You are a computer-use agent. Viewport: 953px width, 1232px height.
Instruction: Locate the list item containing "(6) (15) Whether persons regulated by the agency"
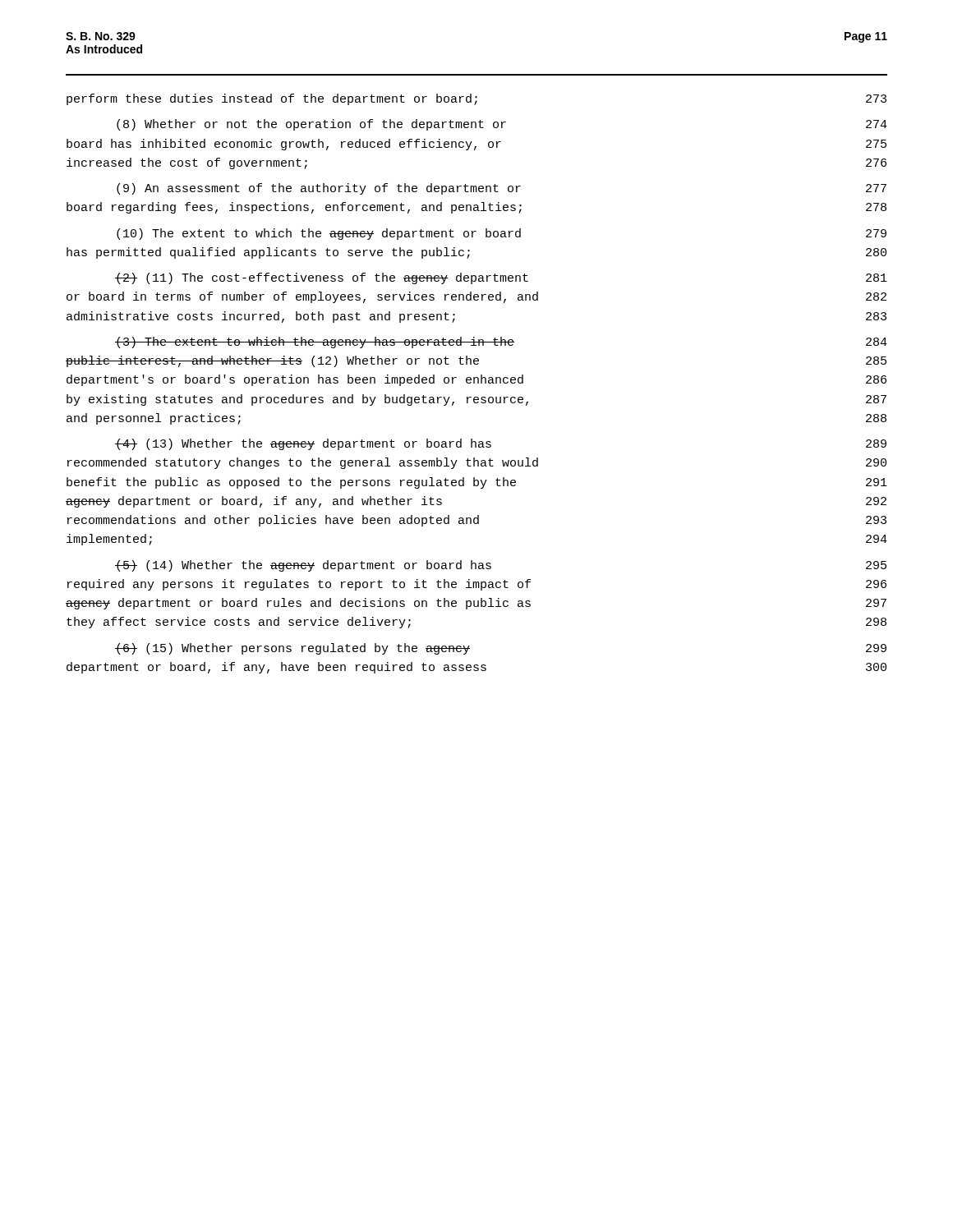[x=476, y=659]
